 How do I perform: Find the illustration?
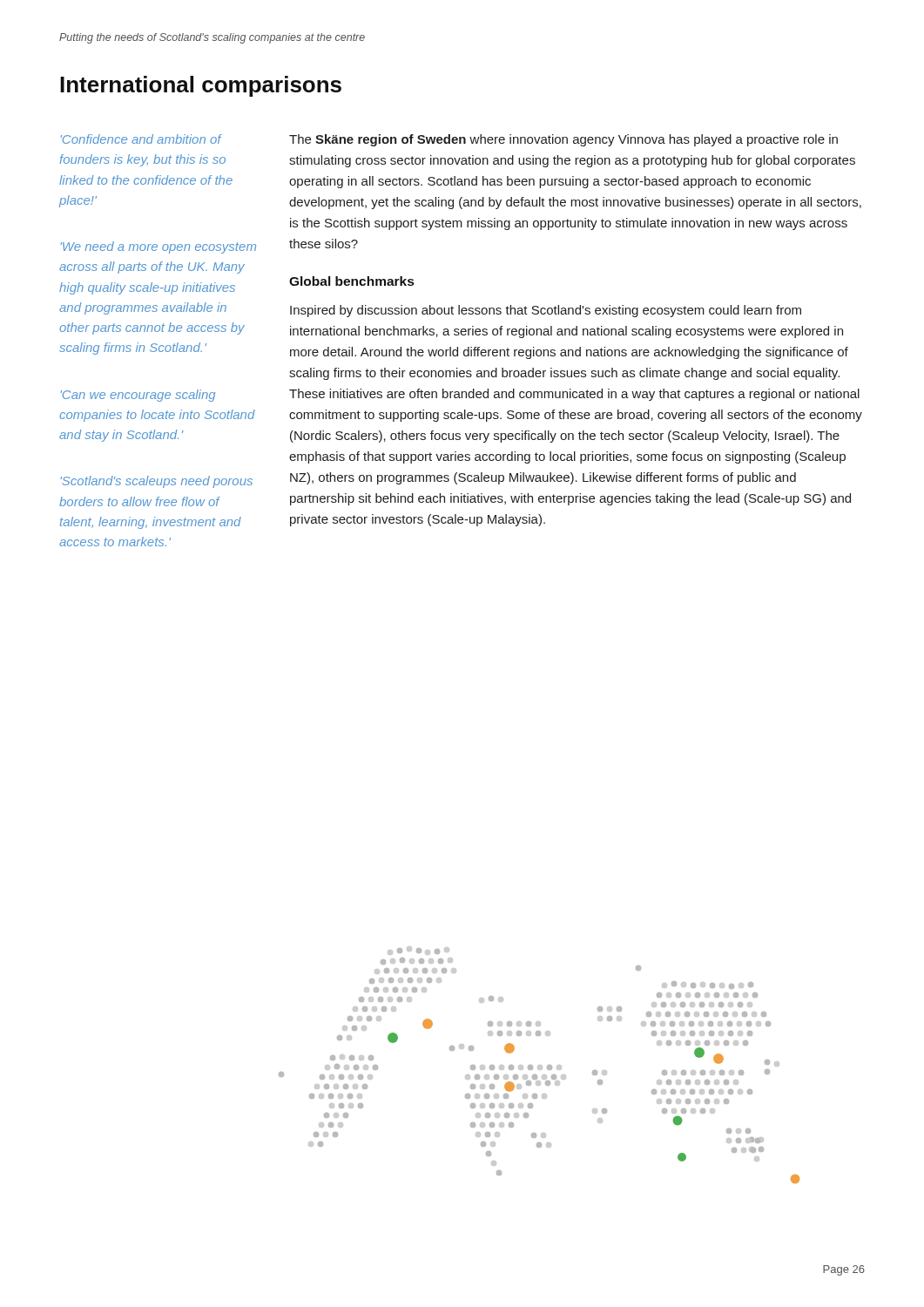click(508, 1083)
